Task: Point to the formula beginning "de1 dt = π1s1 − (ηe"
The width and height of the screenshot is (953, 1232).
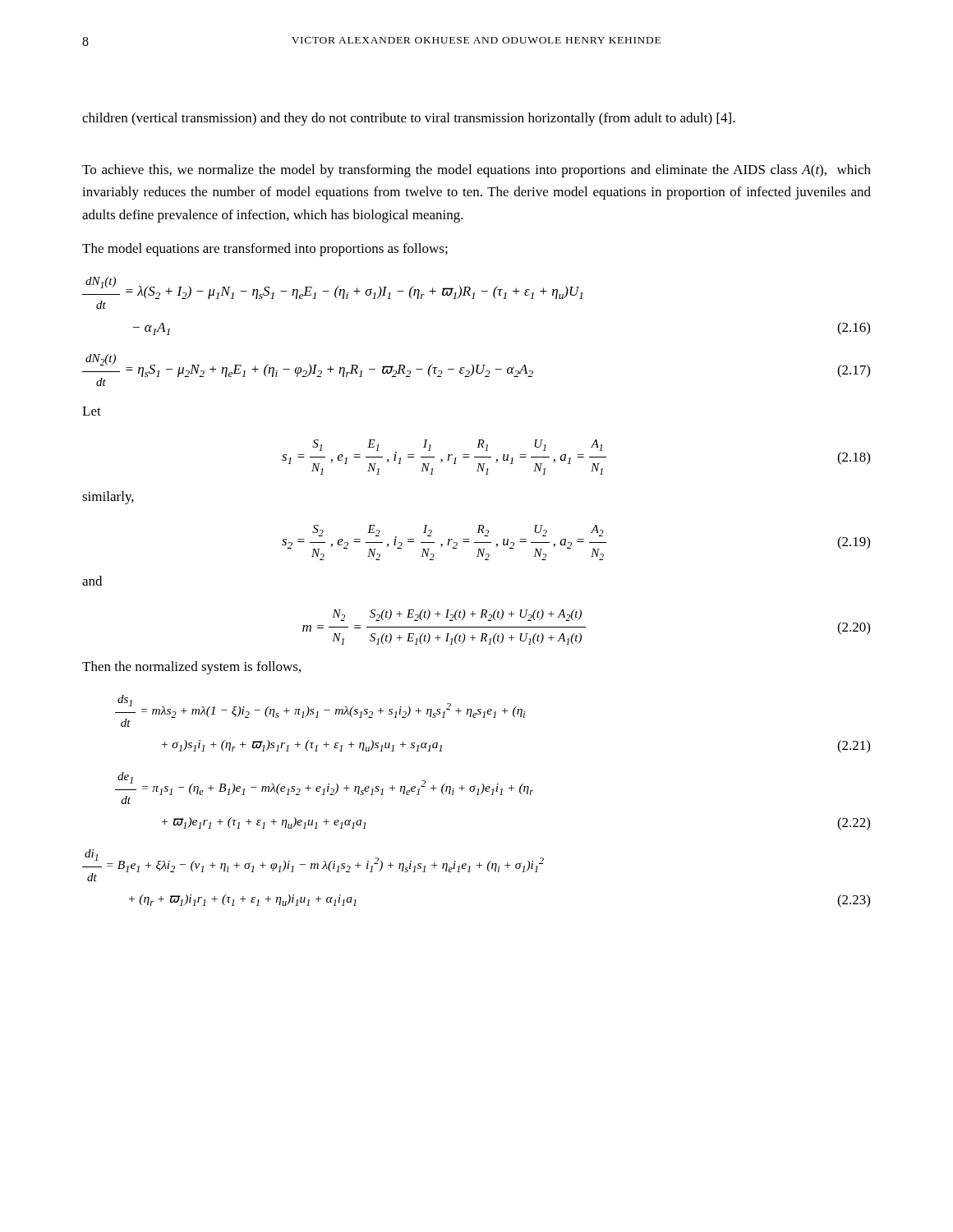Action: point(493,800)
